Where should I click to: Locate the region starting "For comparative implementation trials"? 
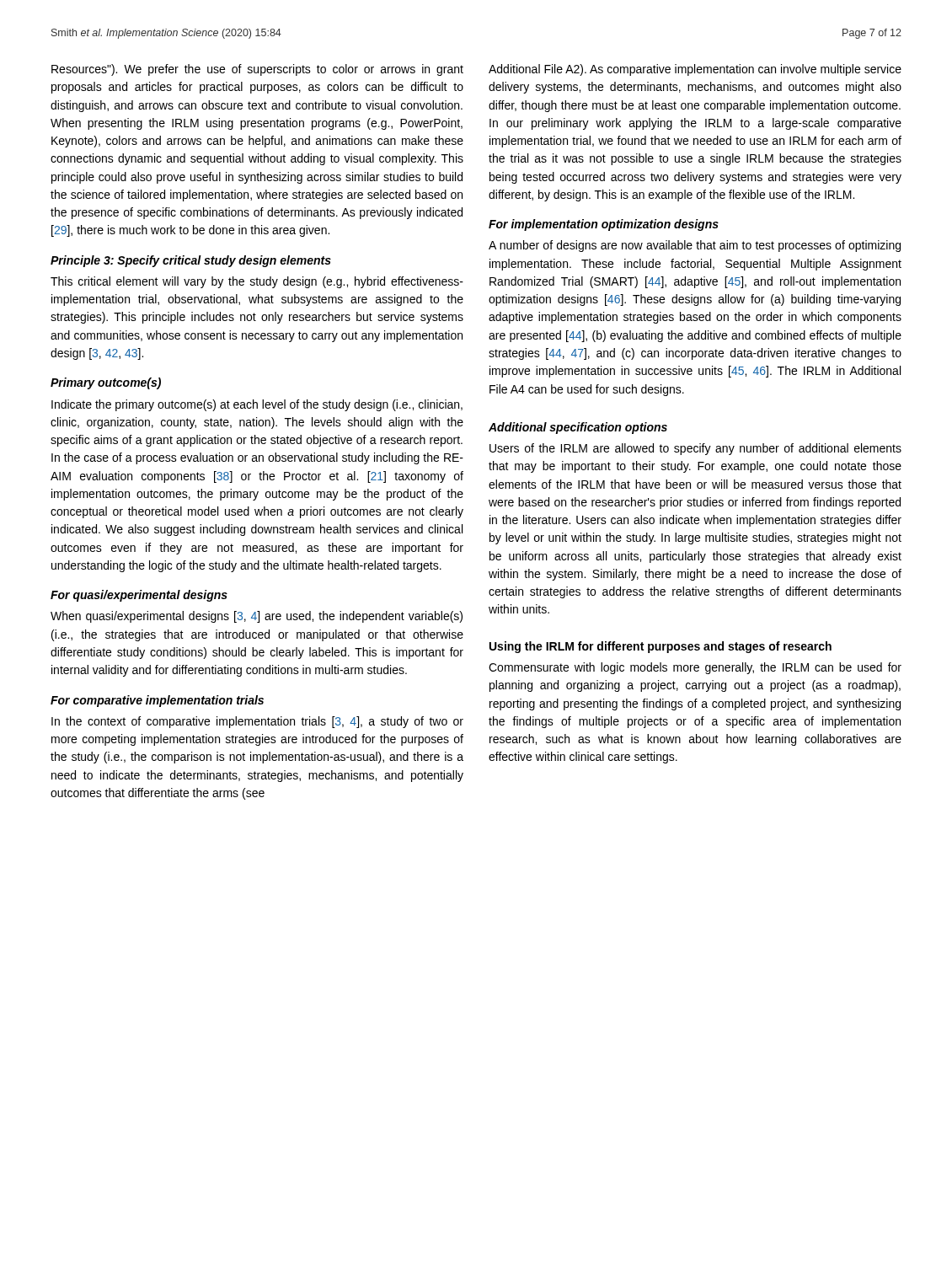pyautogui.click(x=257, y=700)
